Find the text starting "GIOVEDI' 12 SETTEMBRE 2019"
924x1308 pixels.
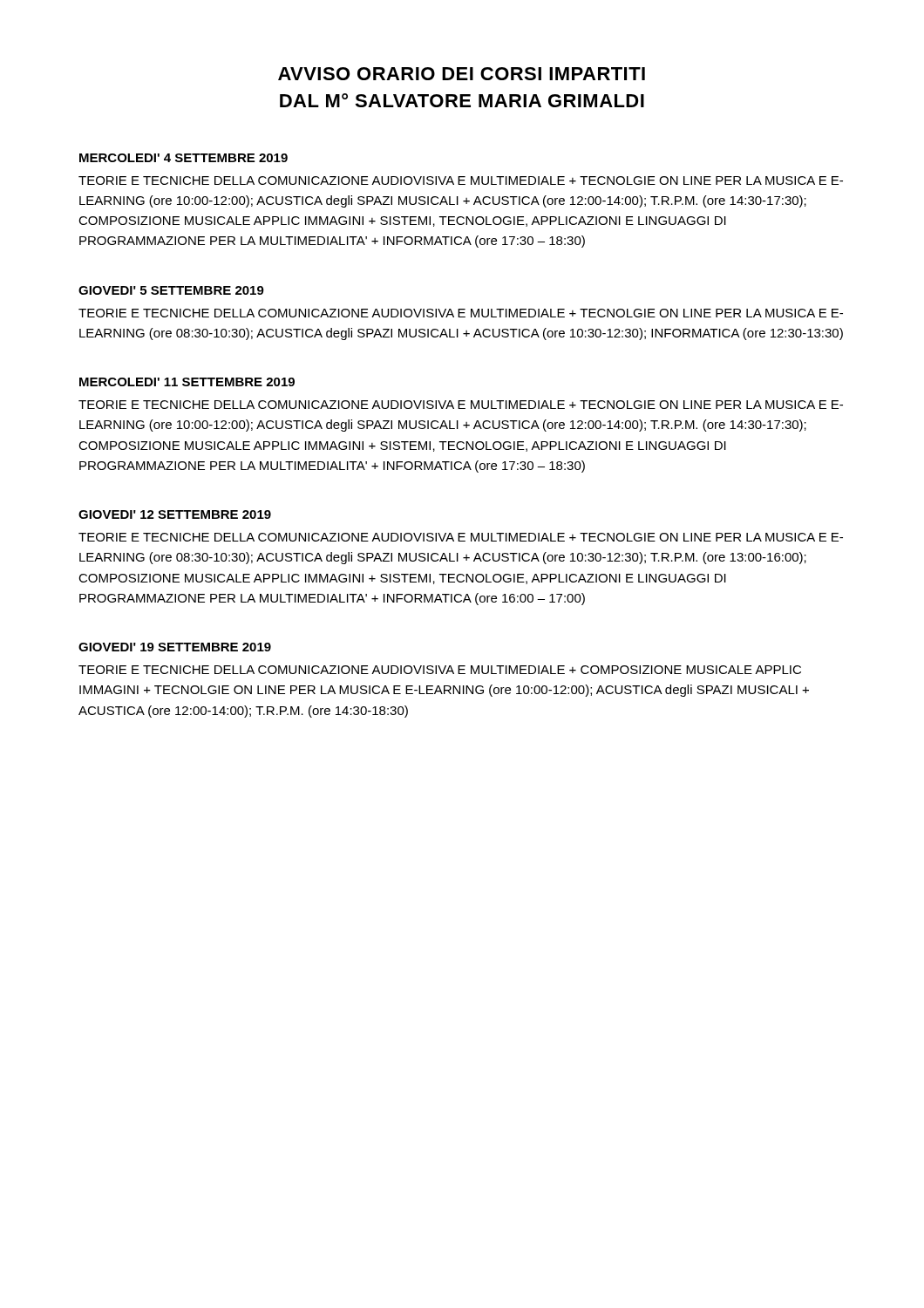click(175, 514)
